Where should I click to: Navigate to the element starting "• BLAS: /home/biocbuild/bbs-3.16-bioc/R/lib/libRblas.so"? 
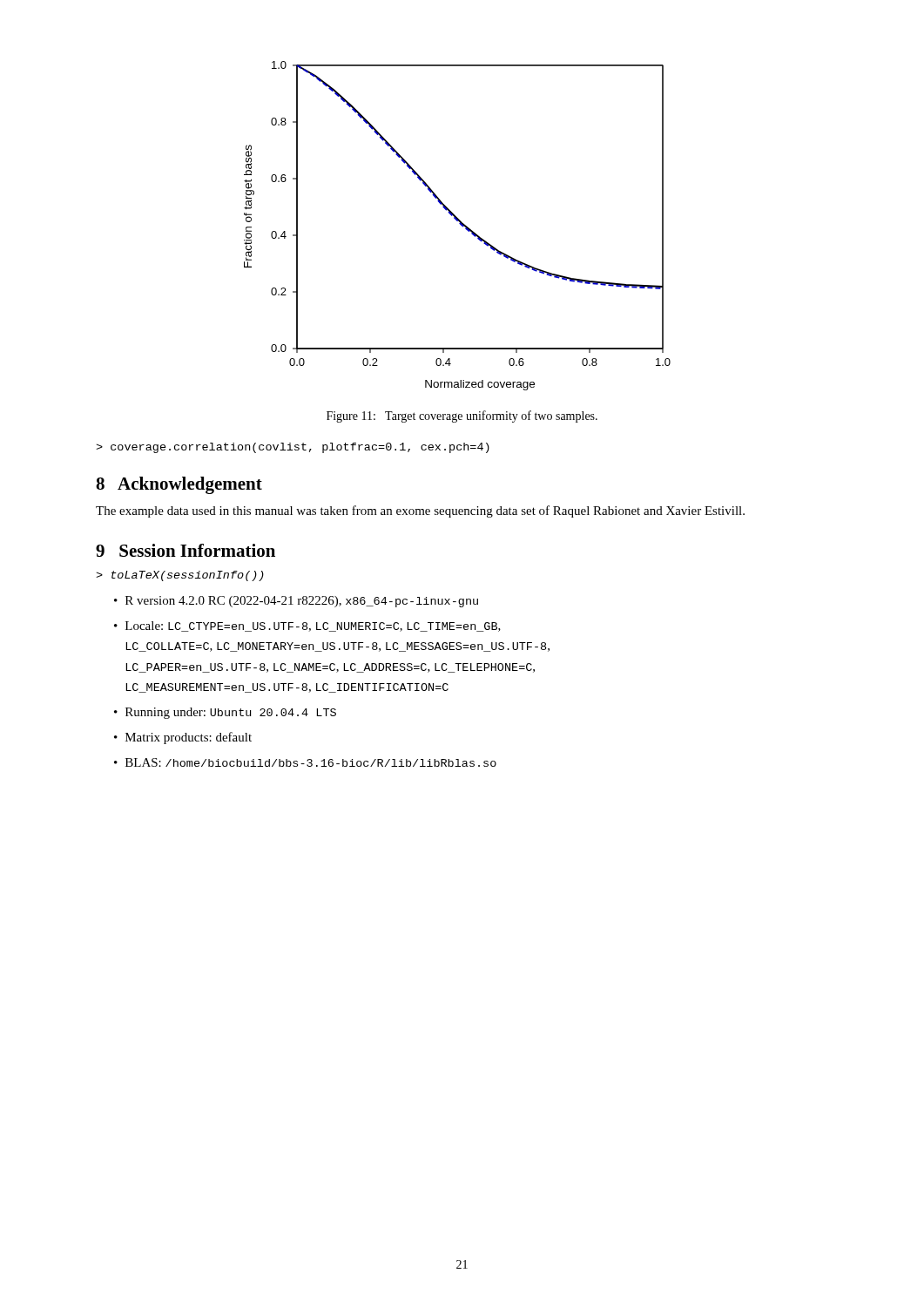tap(305, 763)
